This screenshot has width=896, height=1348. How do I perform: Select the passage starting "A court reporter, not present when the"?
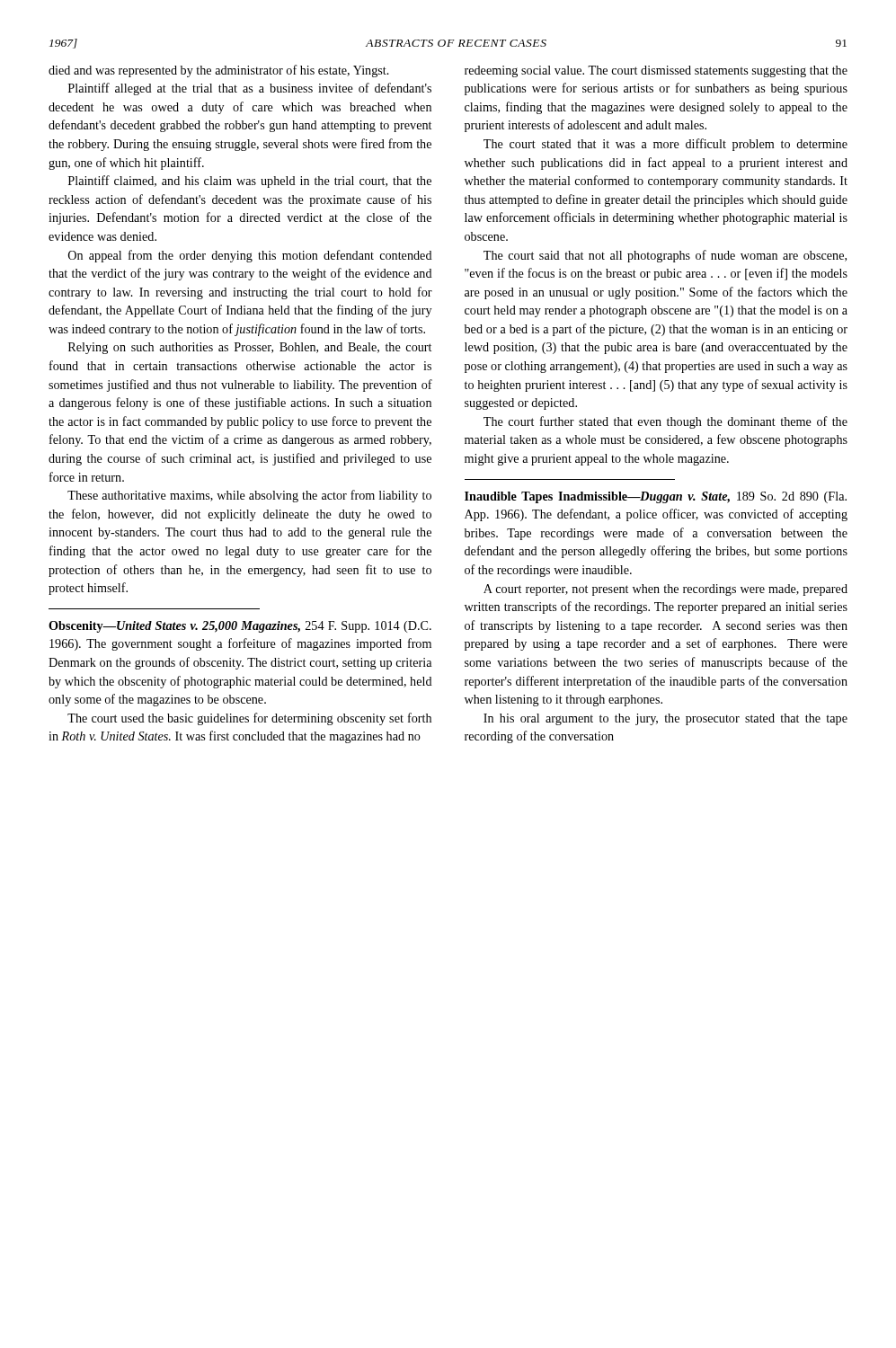point(656,663)
